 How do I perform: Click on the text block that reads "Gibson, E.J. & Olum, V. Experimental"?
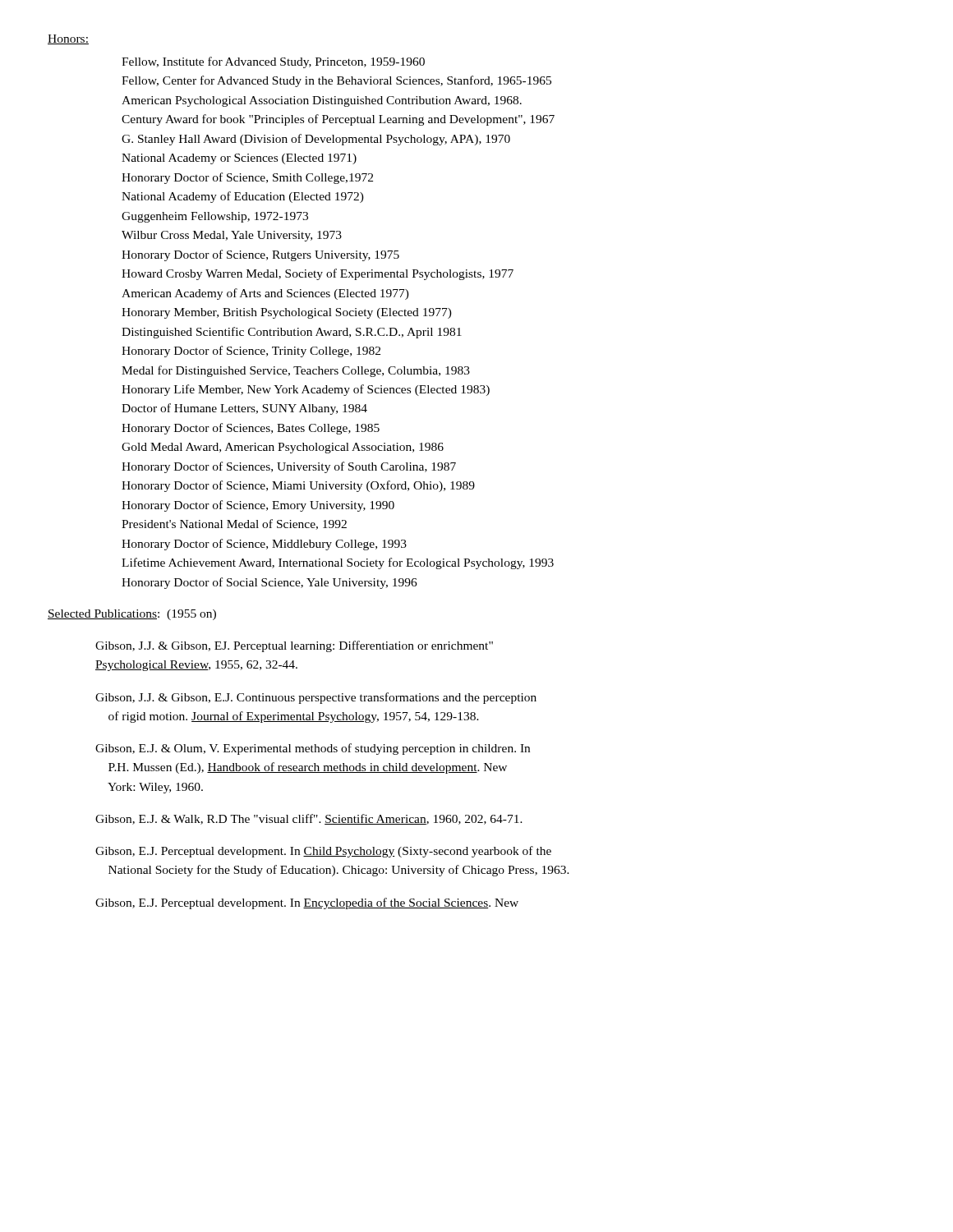(x=313, y=767)
